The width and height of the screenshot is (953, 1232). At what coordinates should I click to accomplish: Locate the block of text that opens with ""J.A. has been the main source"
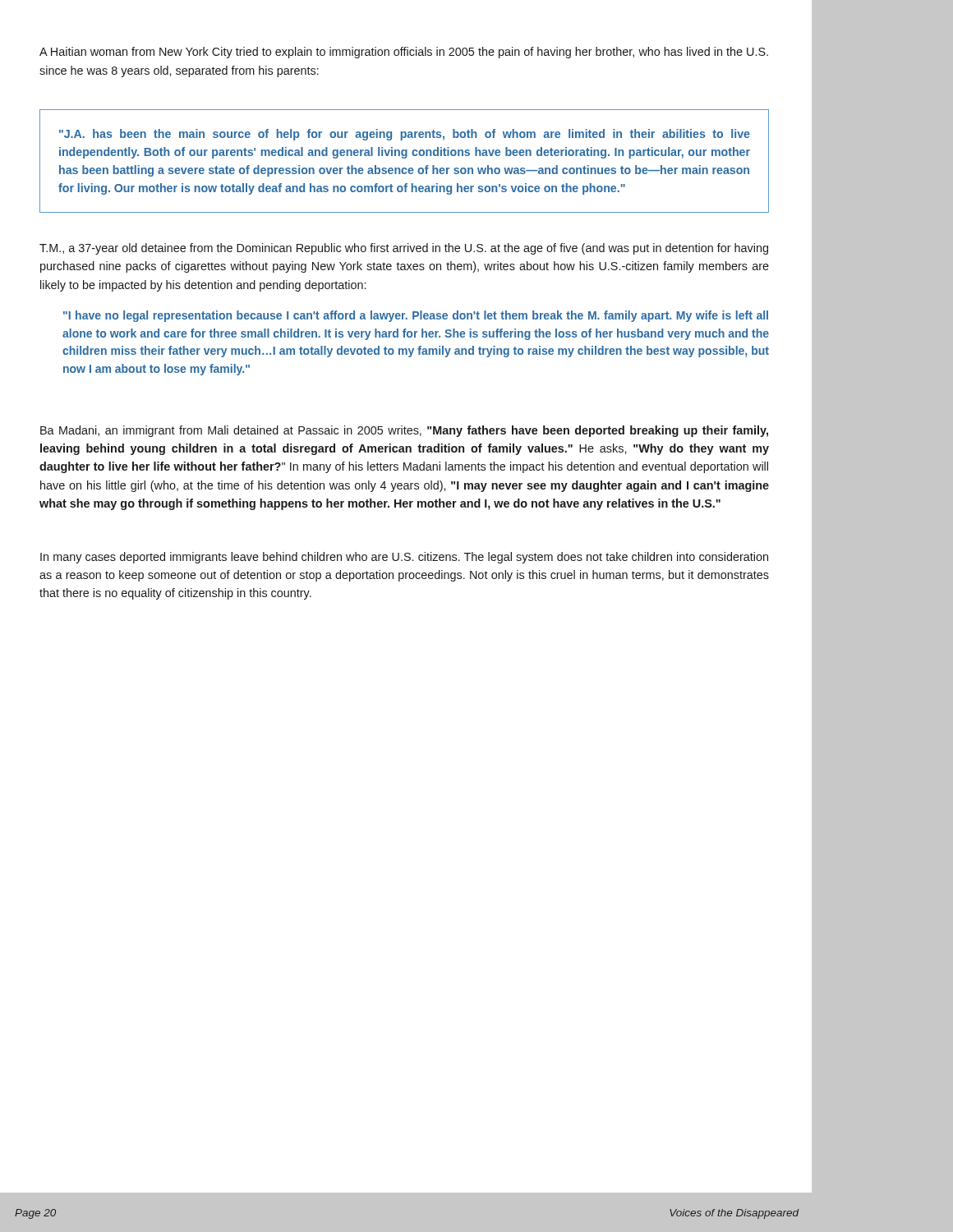coord(404,161)
